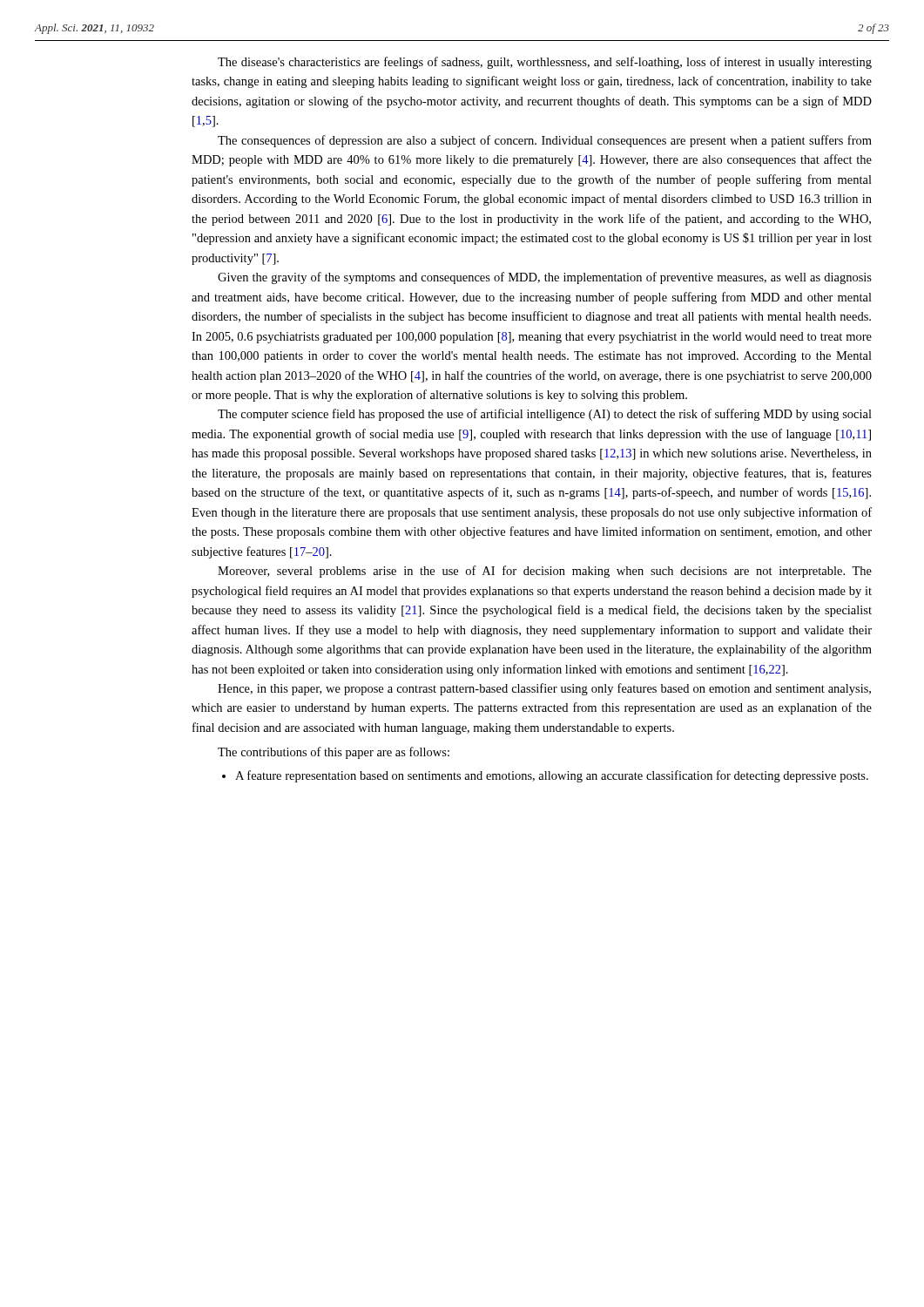The width and height of the screenshot is (924, 1307).
Task: Click the passage that begins "The disease's characteristics are feelings of"
Action: [x=532, y=91]
